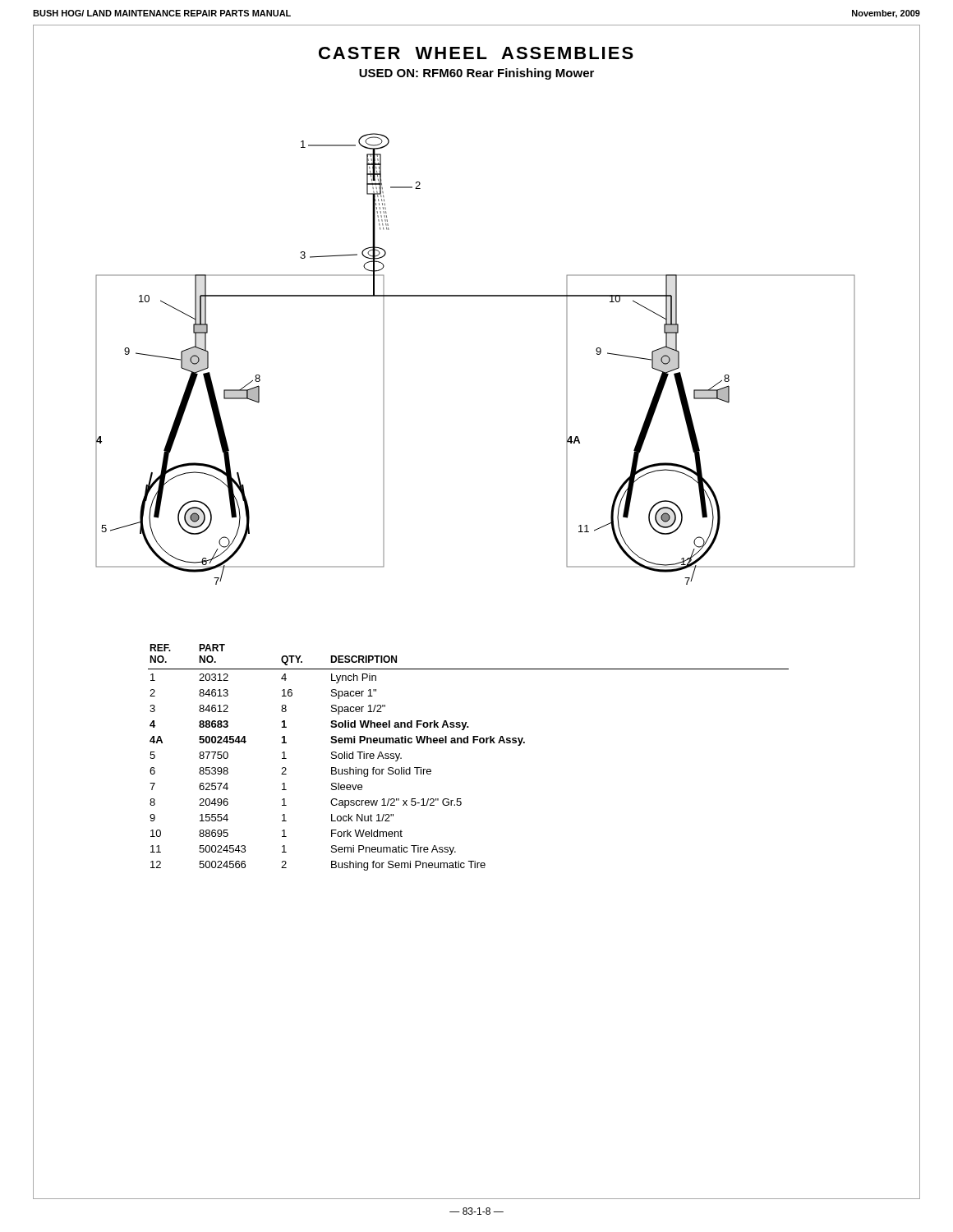953x1232 pixels.
Task: Find the passage starting "USED ON: RFM60 Rear Finishing Mower"
Action: 476,73
